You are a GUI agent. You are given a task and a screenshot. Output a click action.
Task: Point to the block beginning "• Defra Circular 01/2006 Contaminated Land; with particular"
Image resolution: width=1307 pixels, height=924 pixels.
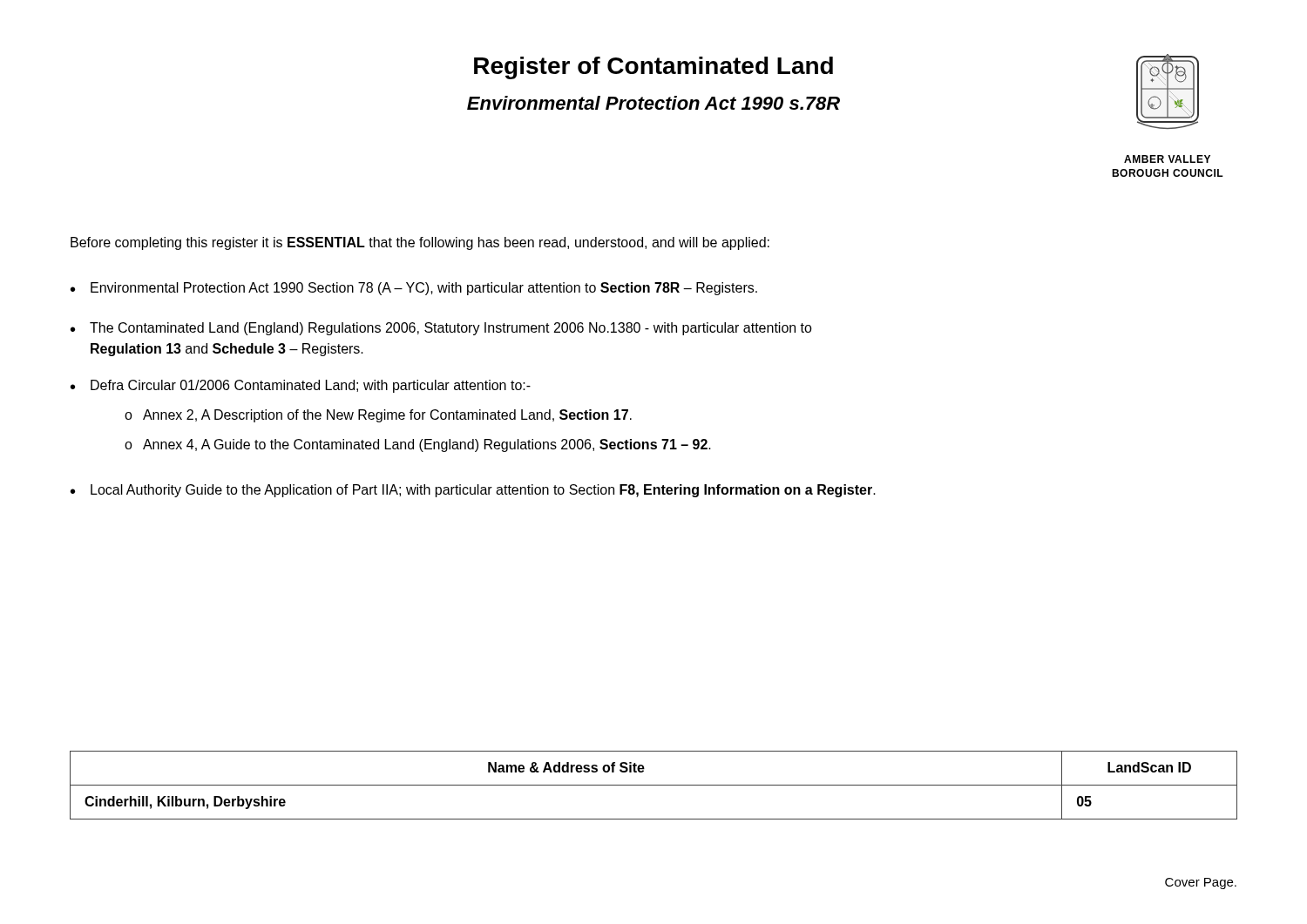(x=301, y=386)
